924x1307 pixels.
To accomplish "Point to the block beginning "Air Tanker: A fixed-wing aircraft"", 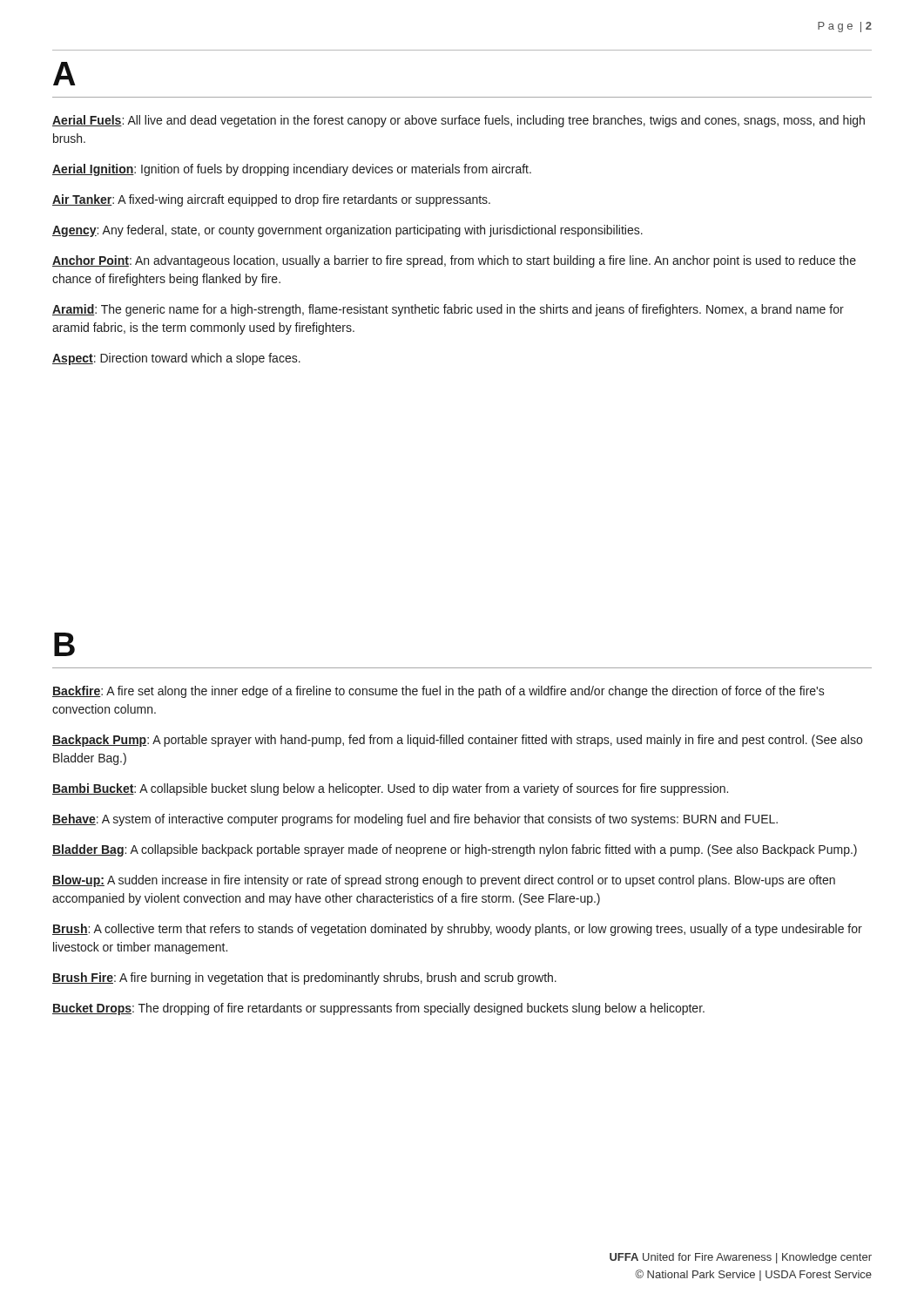I will click(x=272, y=199).
